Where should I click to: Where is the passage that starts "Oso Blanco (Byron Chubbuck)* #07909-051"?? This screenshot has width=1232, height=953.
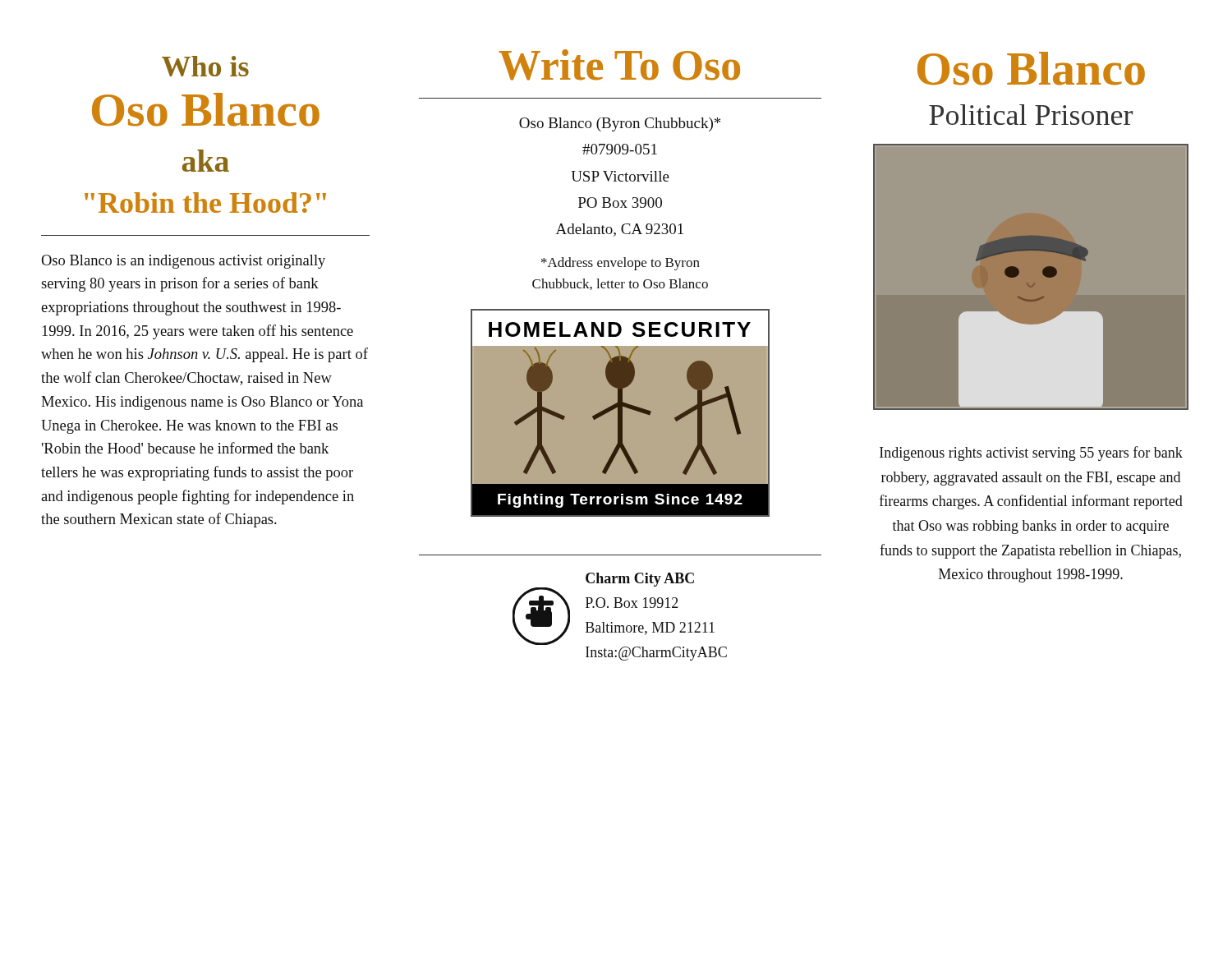tap(620, 176)
